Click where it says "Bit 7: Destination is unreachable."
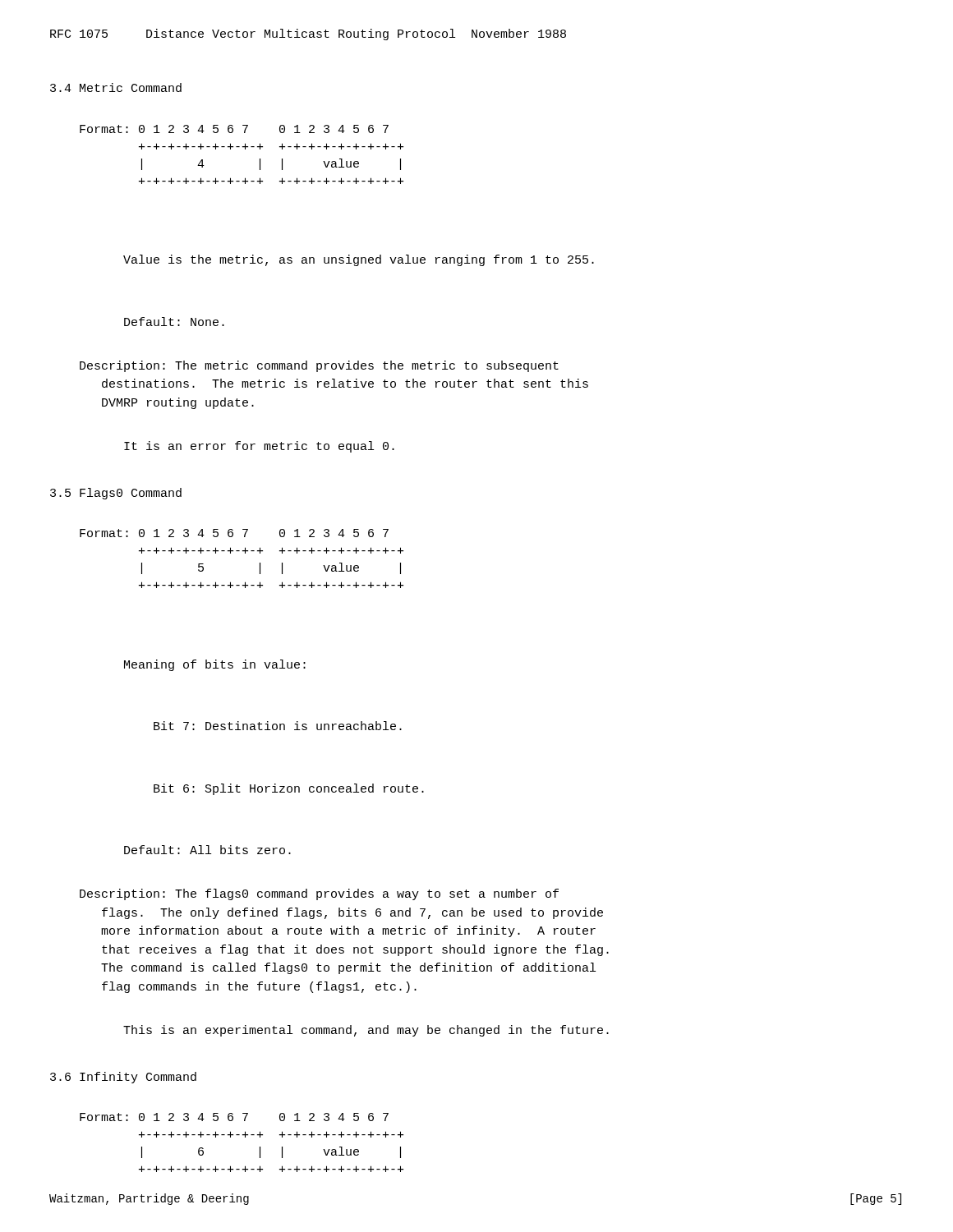The image size is (953, 1232). (256, 737)
